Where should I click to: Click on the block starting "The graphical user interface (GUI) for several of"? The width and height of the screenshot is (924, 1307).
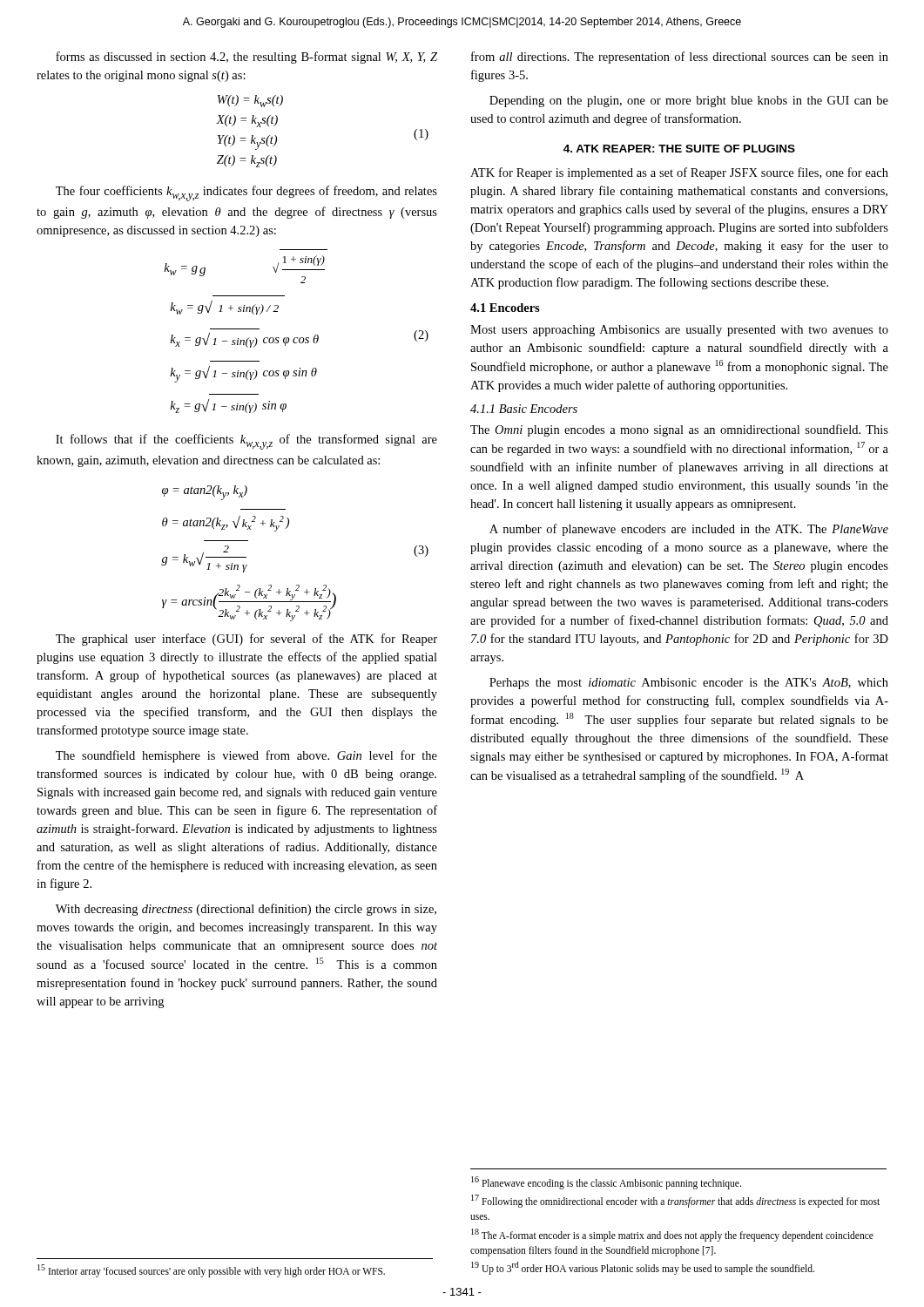point(237,821)
